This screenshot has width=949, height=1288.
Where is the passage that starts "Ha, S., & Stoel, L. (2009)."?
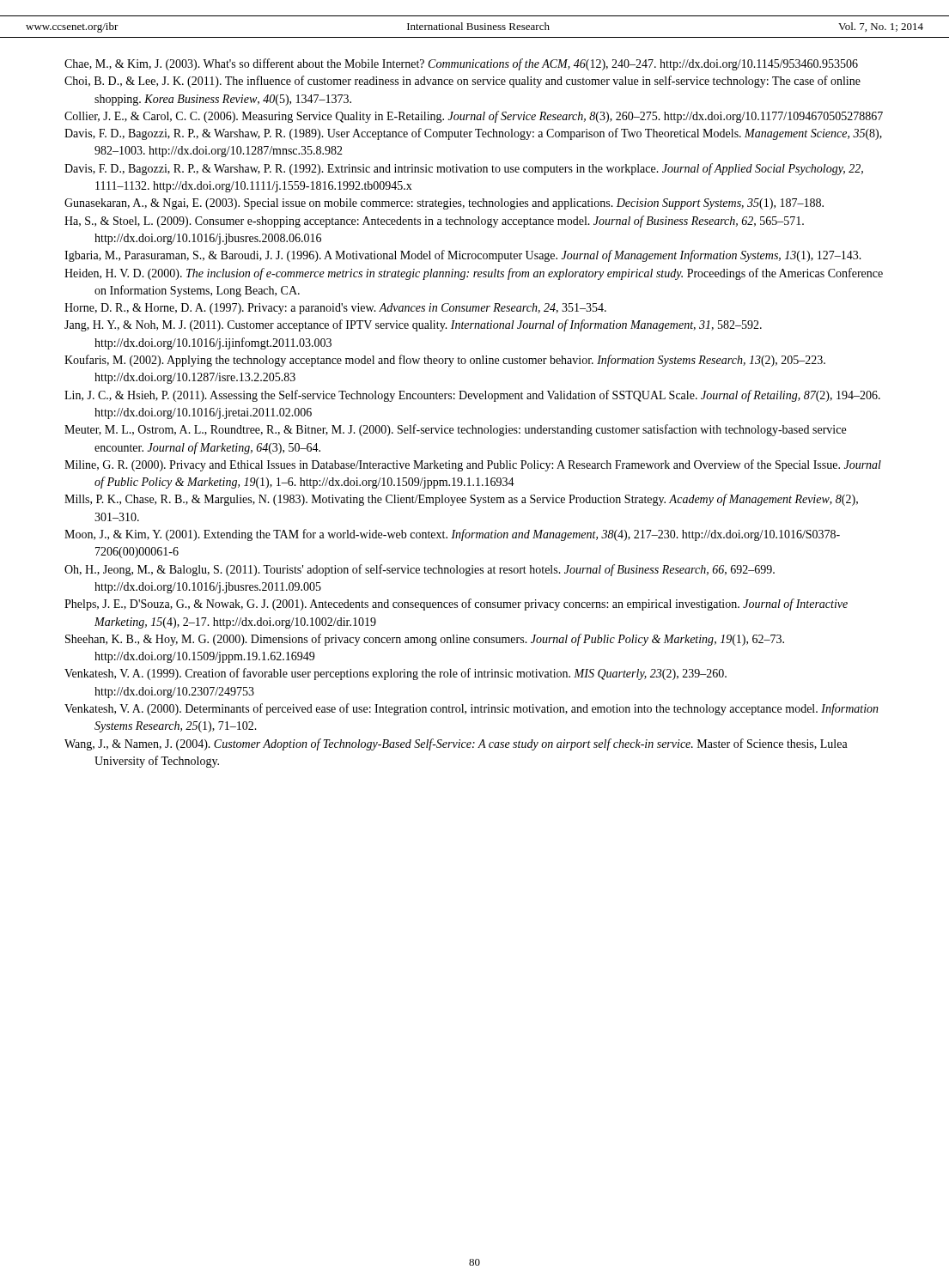434,230
